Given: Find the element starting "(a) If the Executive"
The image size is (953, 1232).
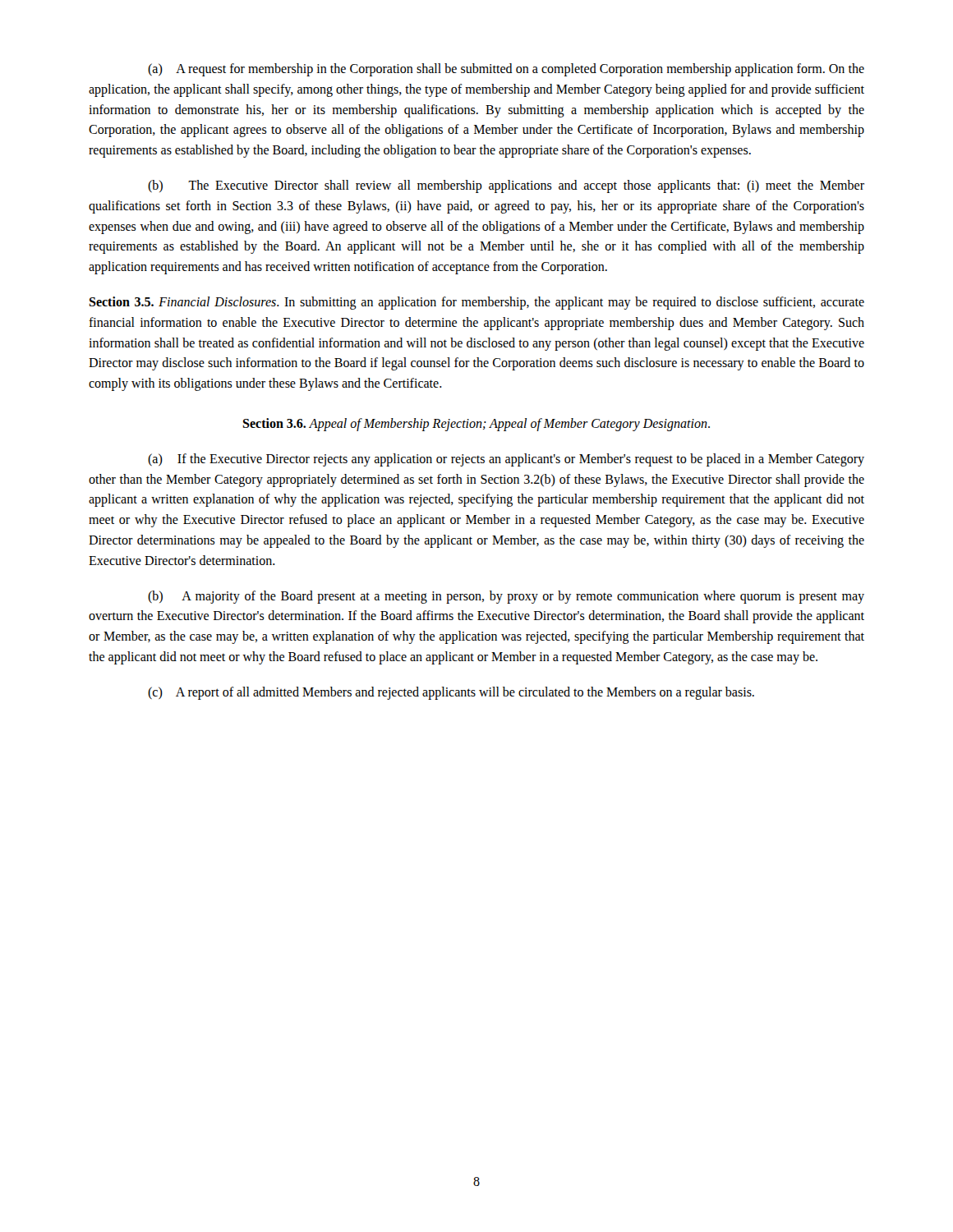Looking at the screenshot, I should (476, 509).
